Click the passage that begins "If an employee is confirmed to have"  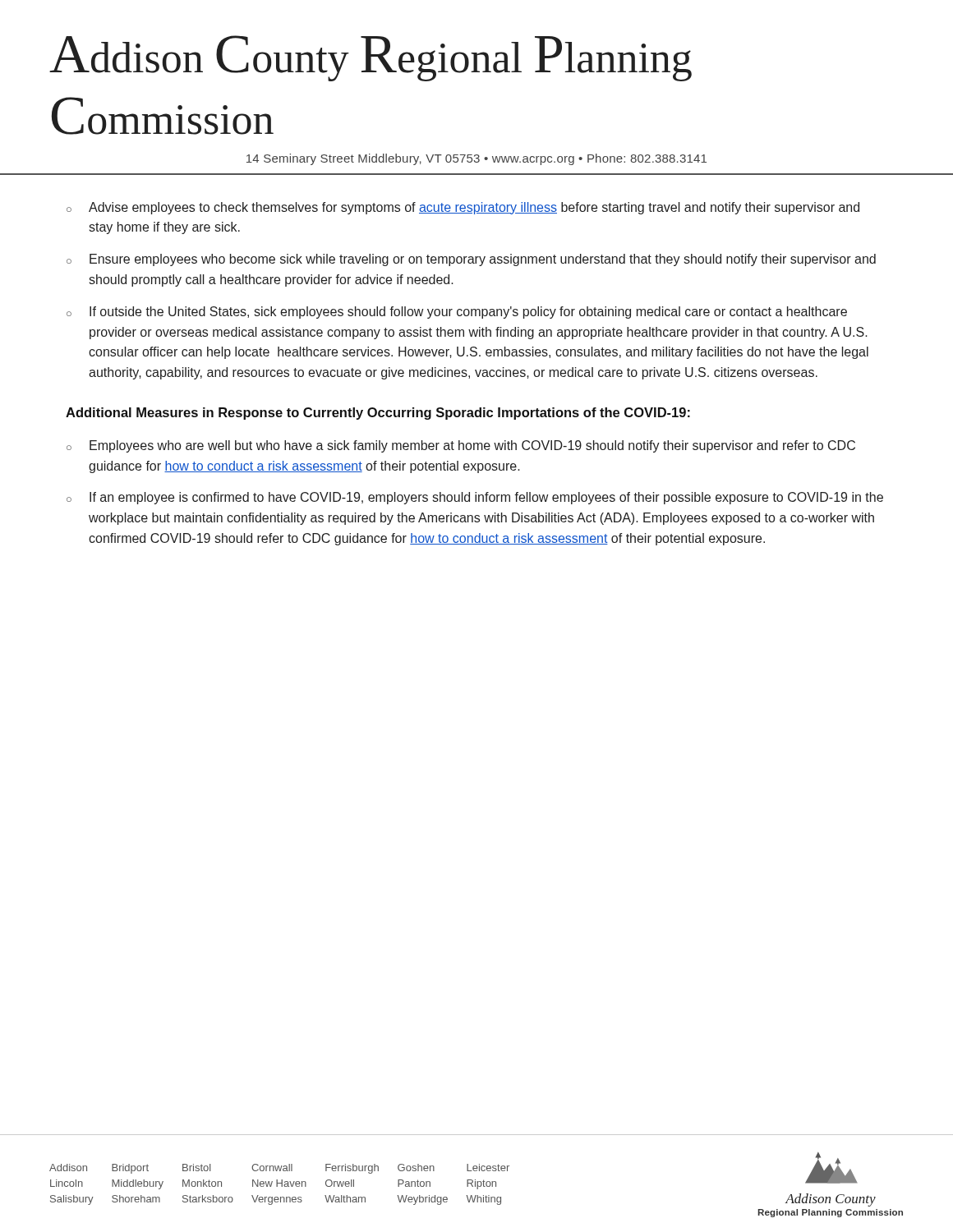click(476, 519)
